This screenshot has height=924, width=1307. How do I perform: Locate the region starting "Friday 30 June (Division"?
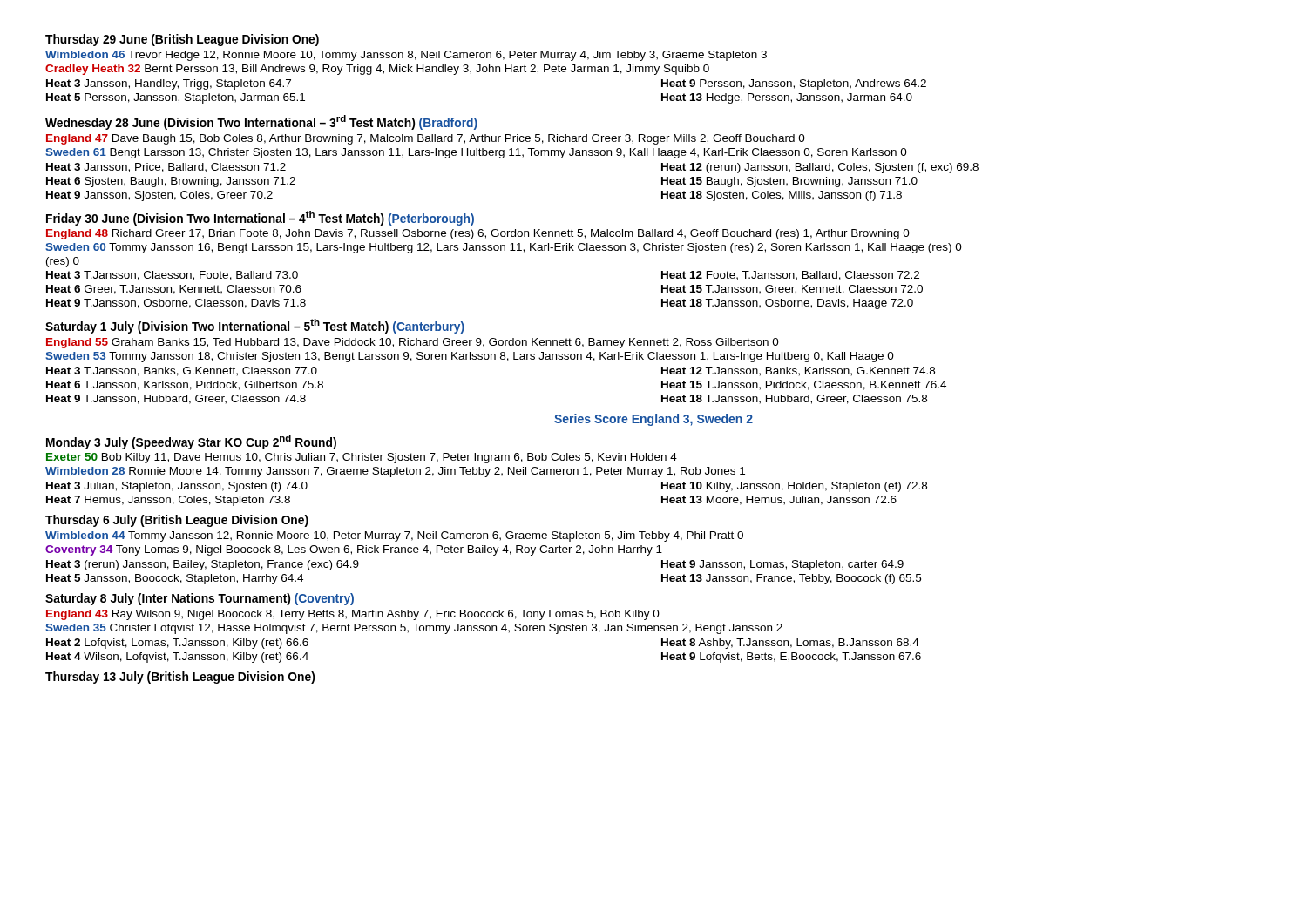coord(260,217)
